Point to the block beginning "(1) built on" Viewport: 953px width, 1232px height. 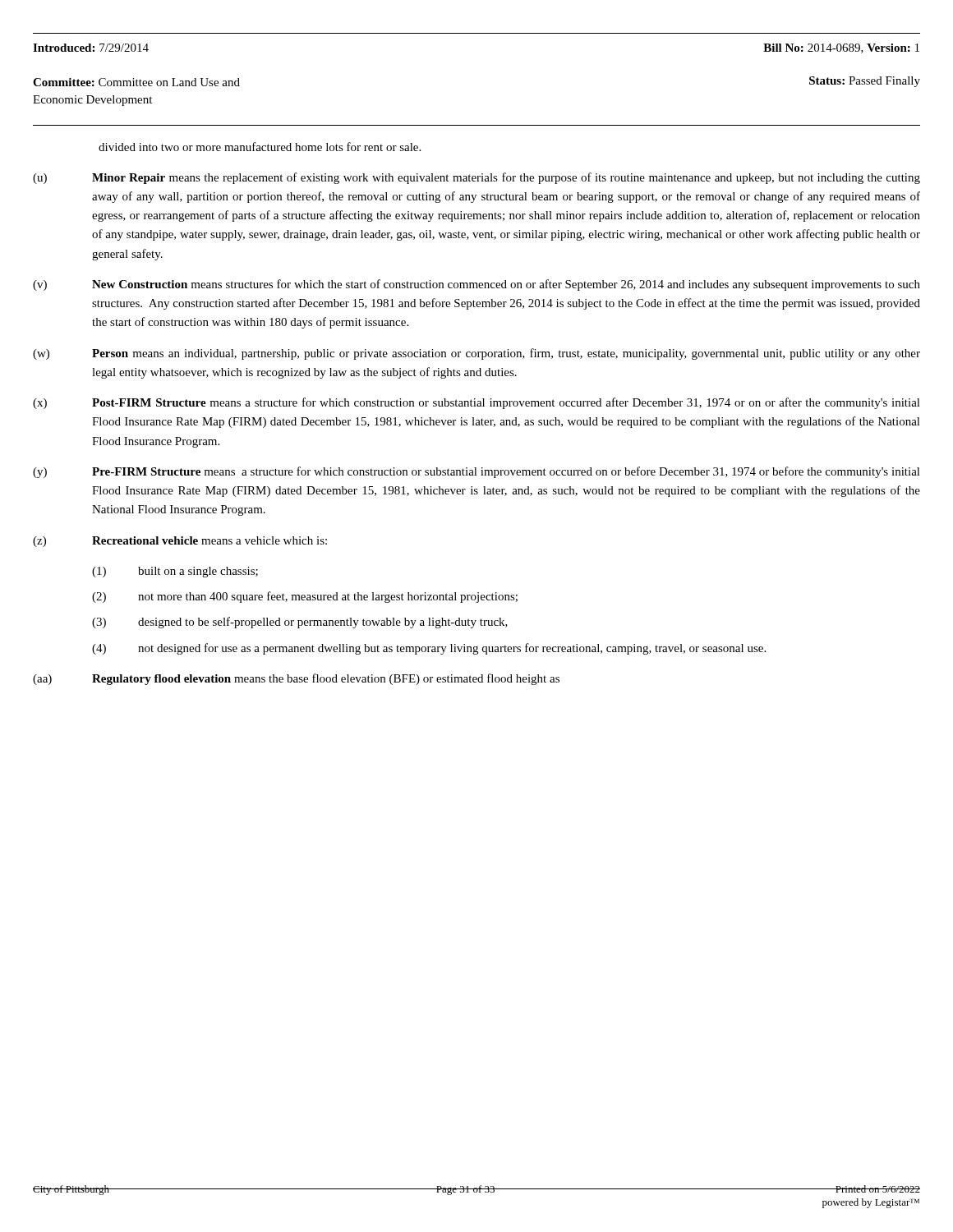(x=175, y=572)
